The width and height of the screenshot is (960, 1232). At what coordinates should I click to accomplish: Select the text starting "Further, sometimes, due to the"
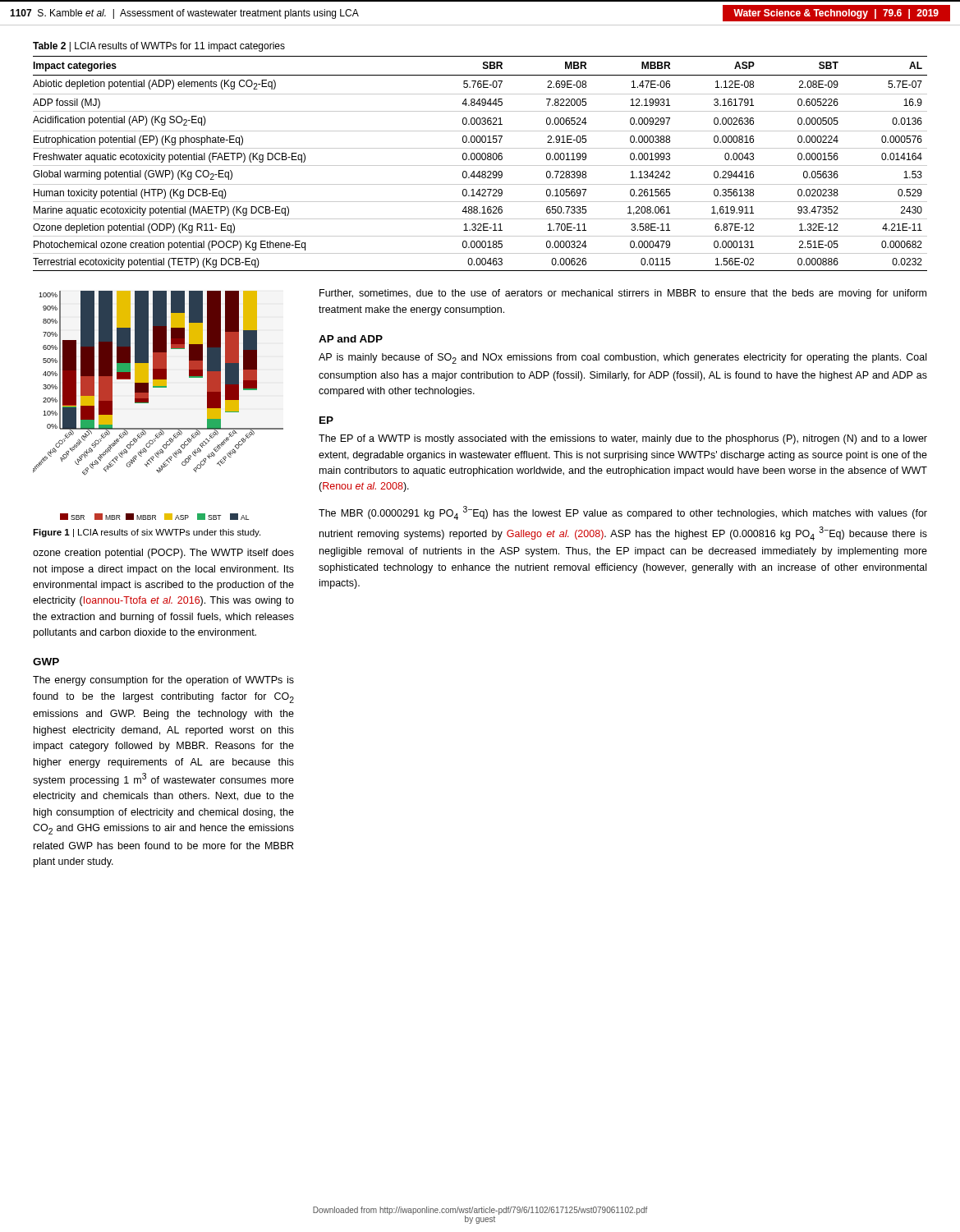pos(623,301)
